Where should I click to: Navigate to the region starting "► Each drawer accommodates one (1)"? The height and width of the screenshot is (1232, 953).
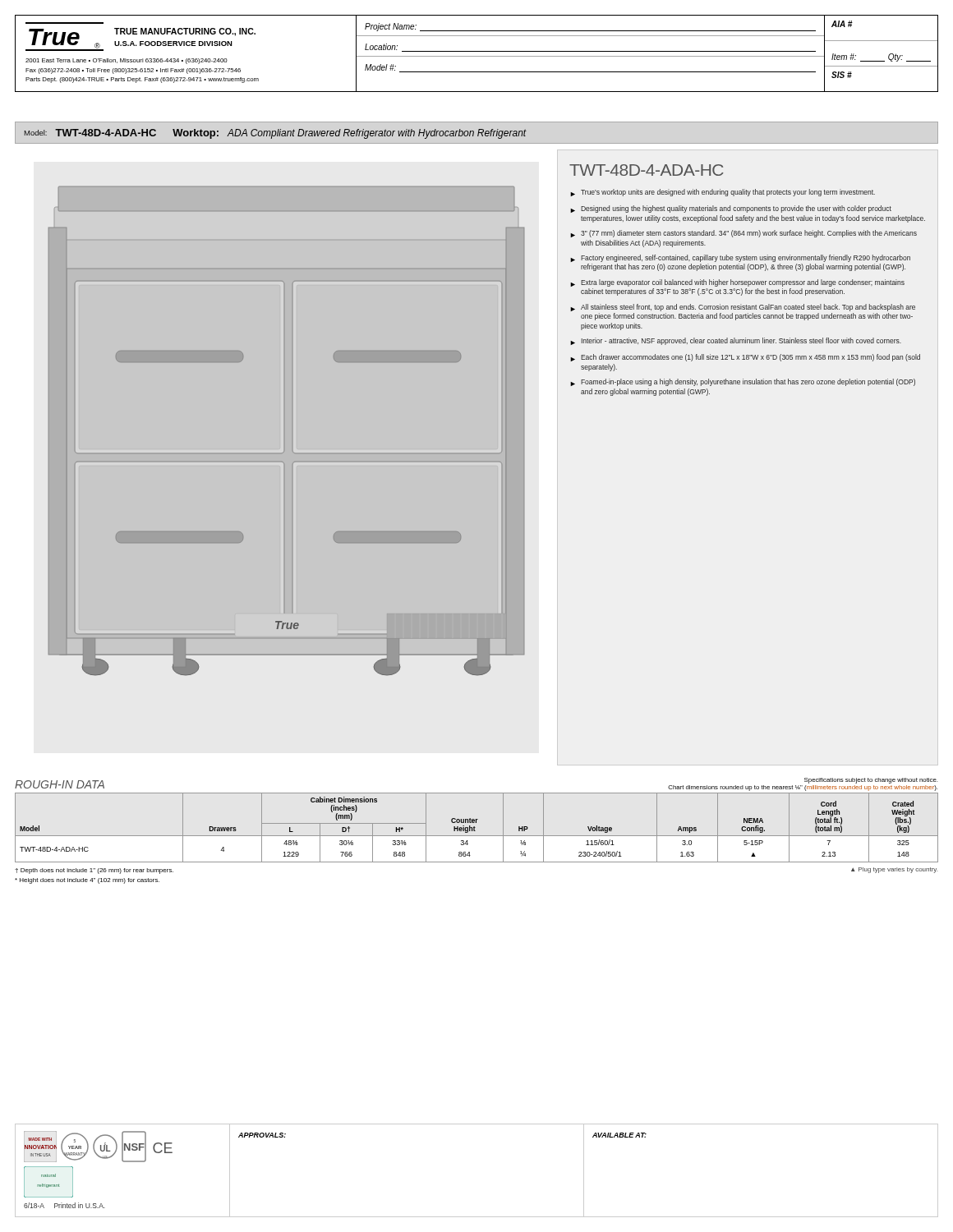pyautogui.click(x=748, y=363)
